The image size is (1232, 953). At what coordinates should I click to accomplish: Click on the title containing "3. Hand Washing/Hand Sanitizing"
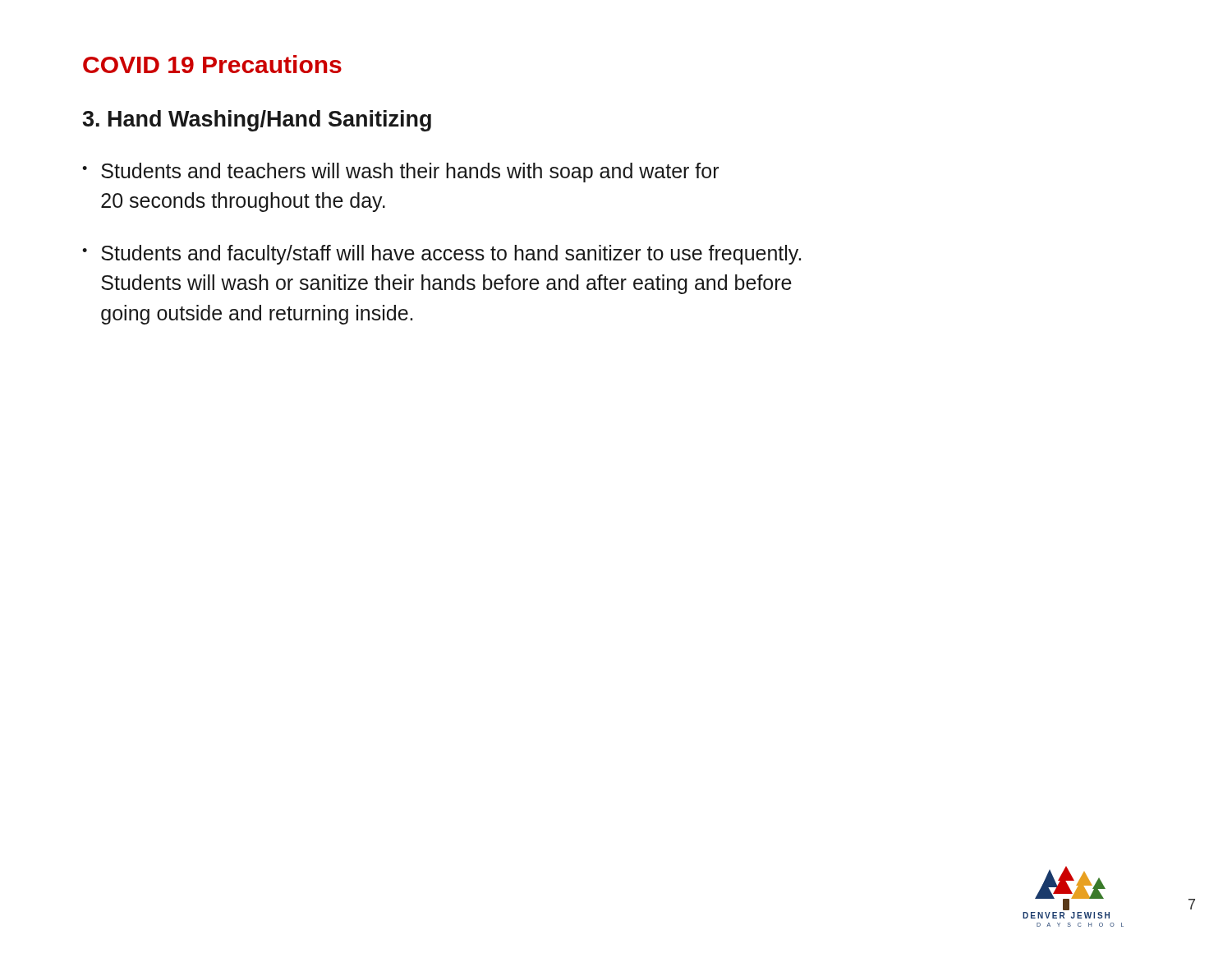[x=257, y=119]
